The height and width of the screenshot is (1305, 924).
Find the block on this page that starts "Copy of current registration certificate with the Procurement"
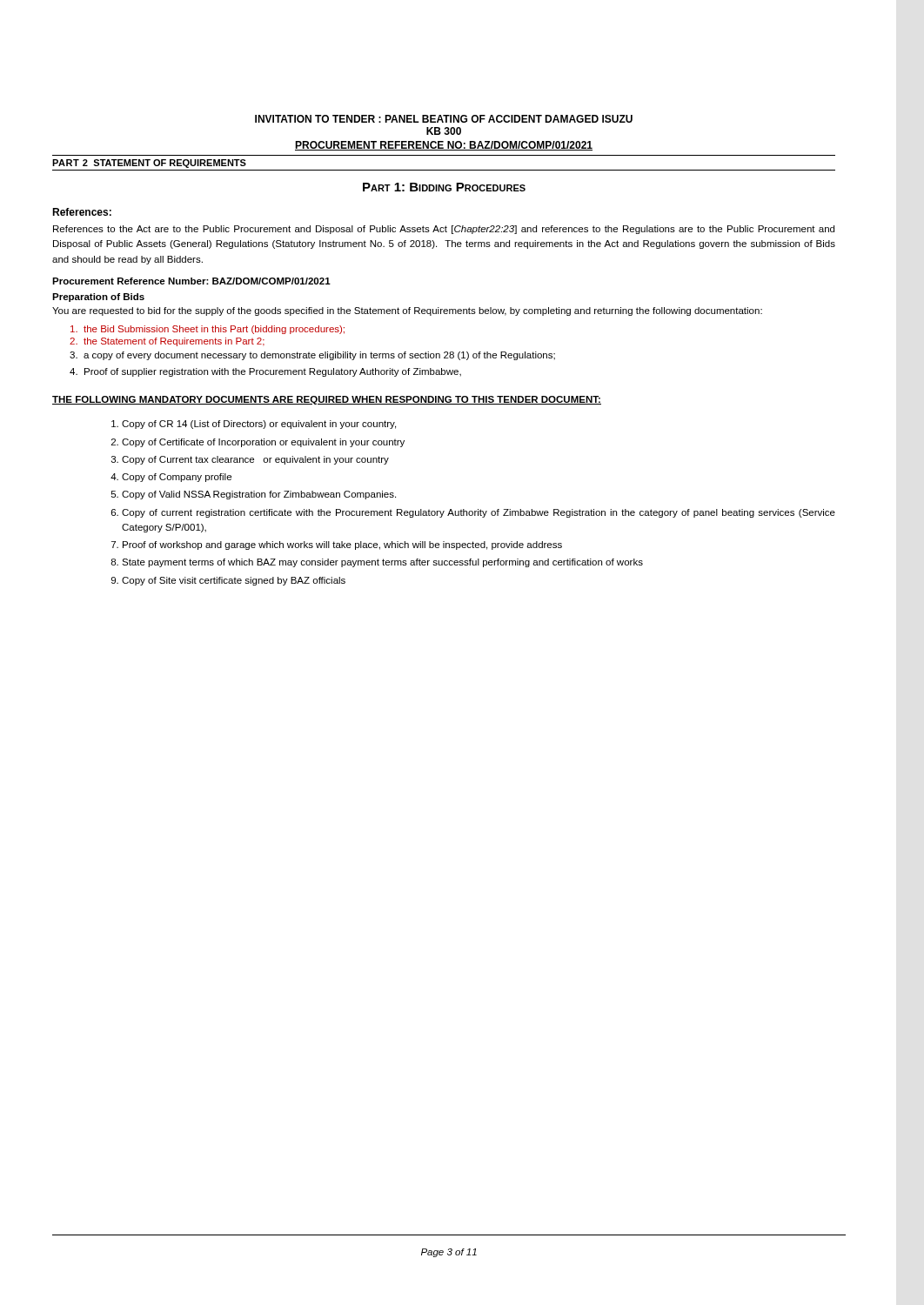click(479, 519)
